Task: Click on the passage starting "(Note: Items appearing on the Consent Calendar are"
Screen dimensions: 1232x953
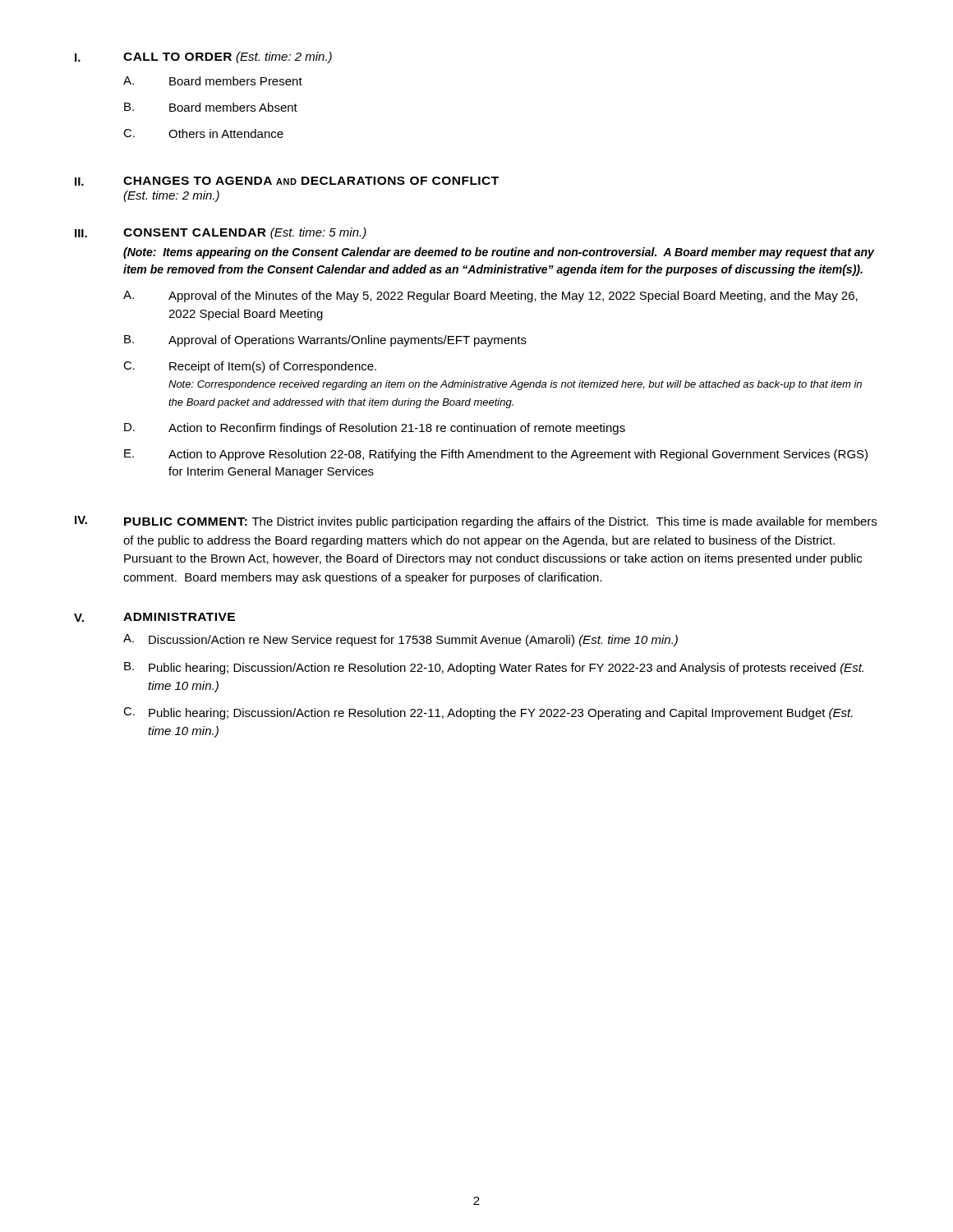Action: point(499,261)
